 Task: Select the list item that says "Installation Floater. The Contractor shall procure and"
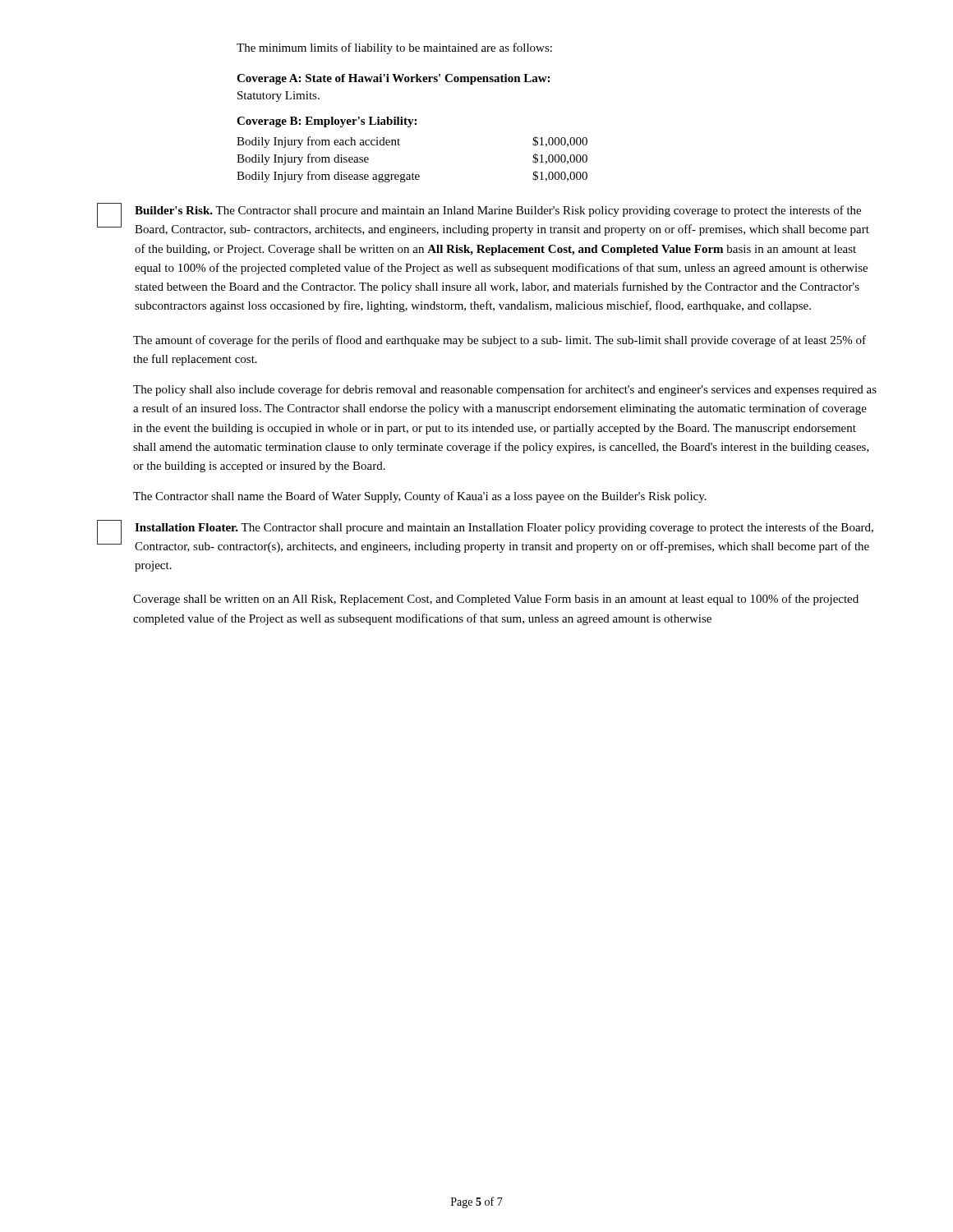coord(488,546)
